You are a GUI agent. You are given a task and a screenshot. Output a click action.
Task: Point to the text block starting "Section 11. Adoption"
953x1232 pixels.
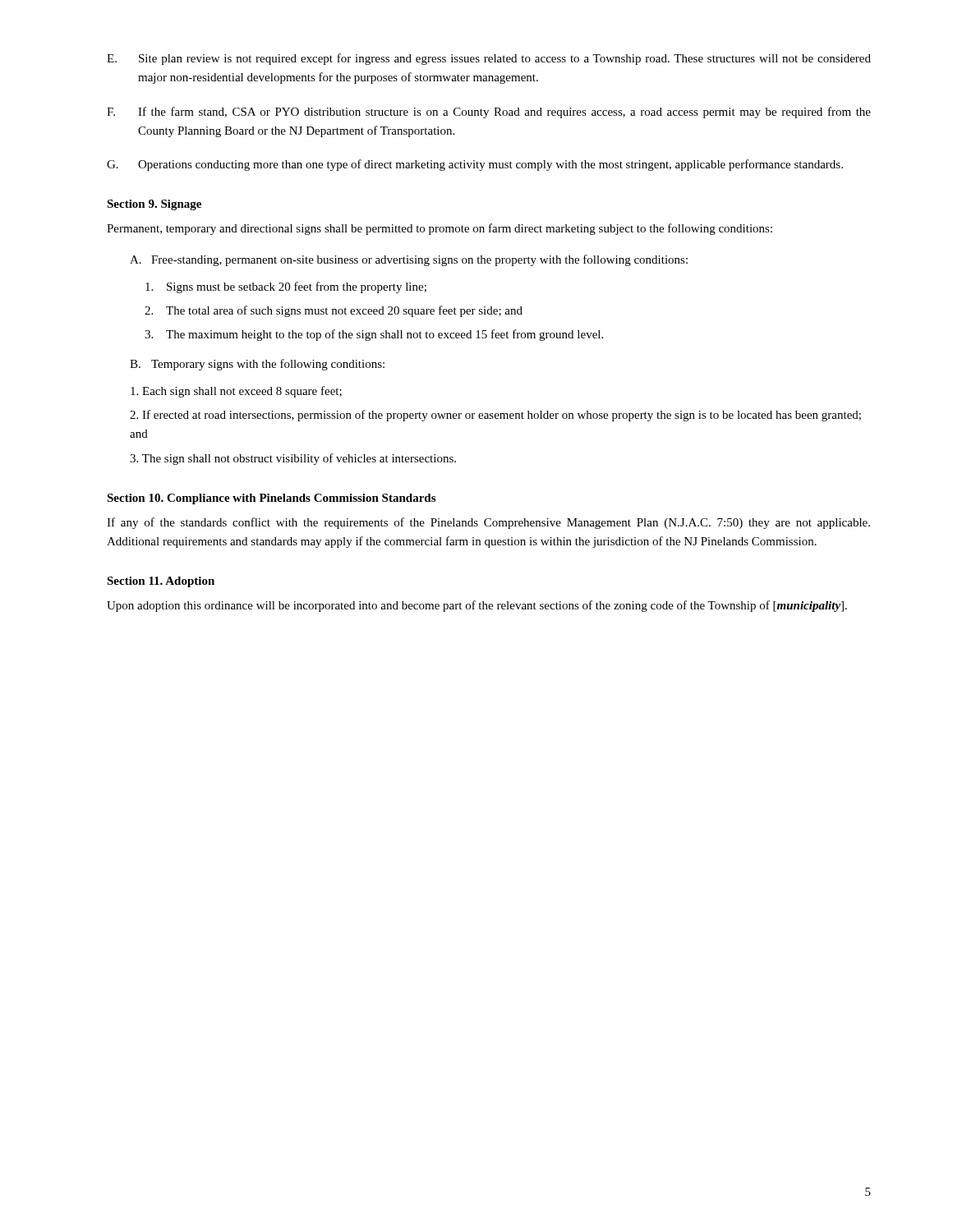[x=161, y=581]
